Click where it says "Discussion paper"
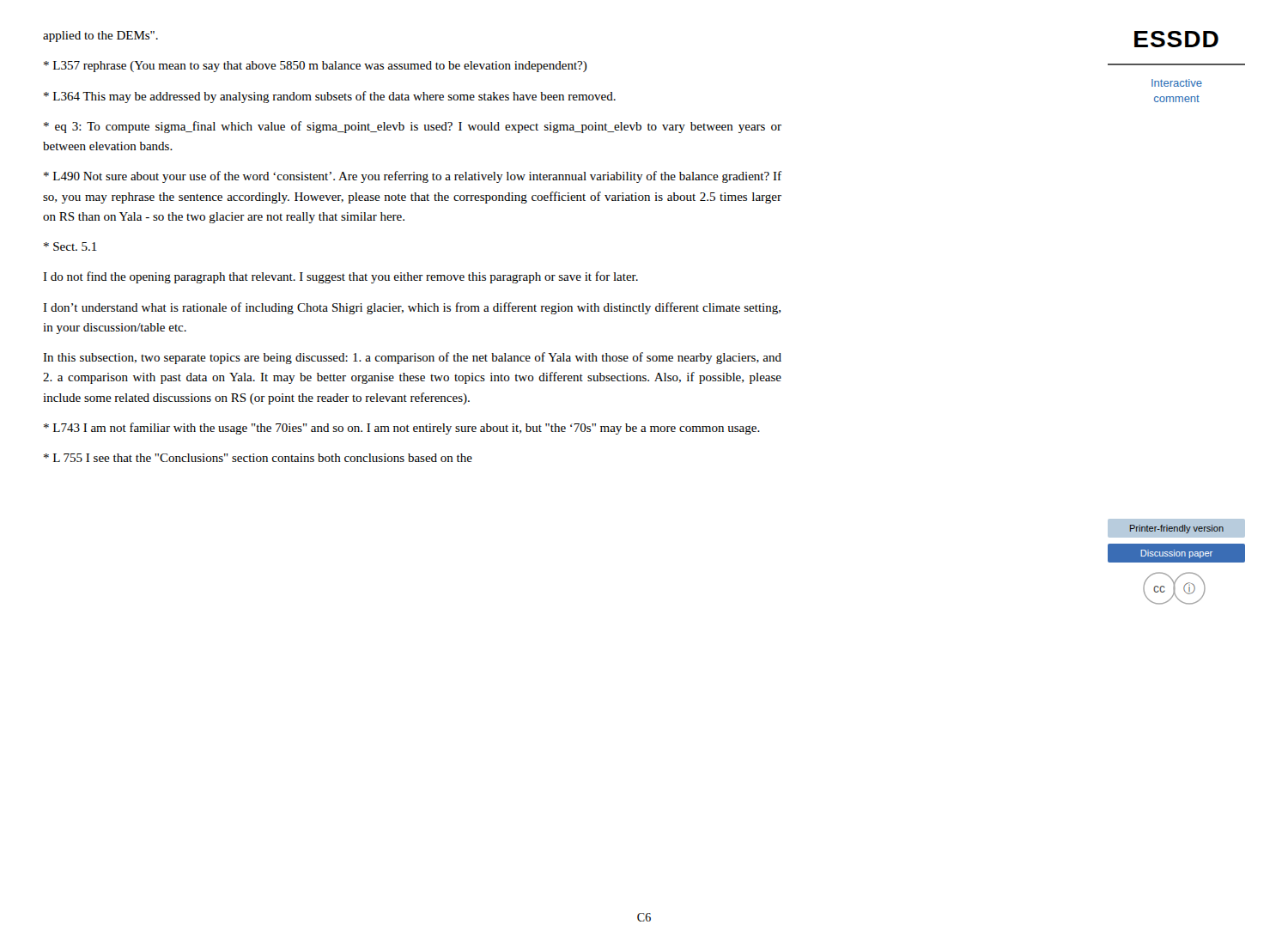The width and height of the screenshot is (1288, 949). [1176, 553]
